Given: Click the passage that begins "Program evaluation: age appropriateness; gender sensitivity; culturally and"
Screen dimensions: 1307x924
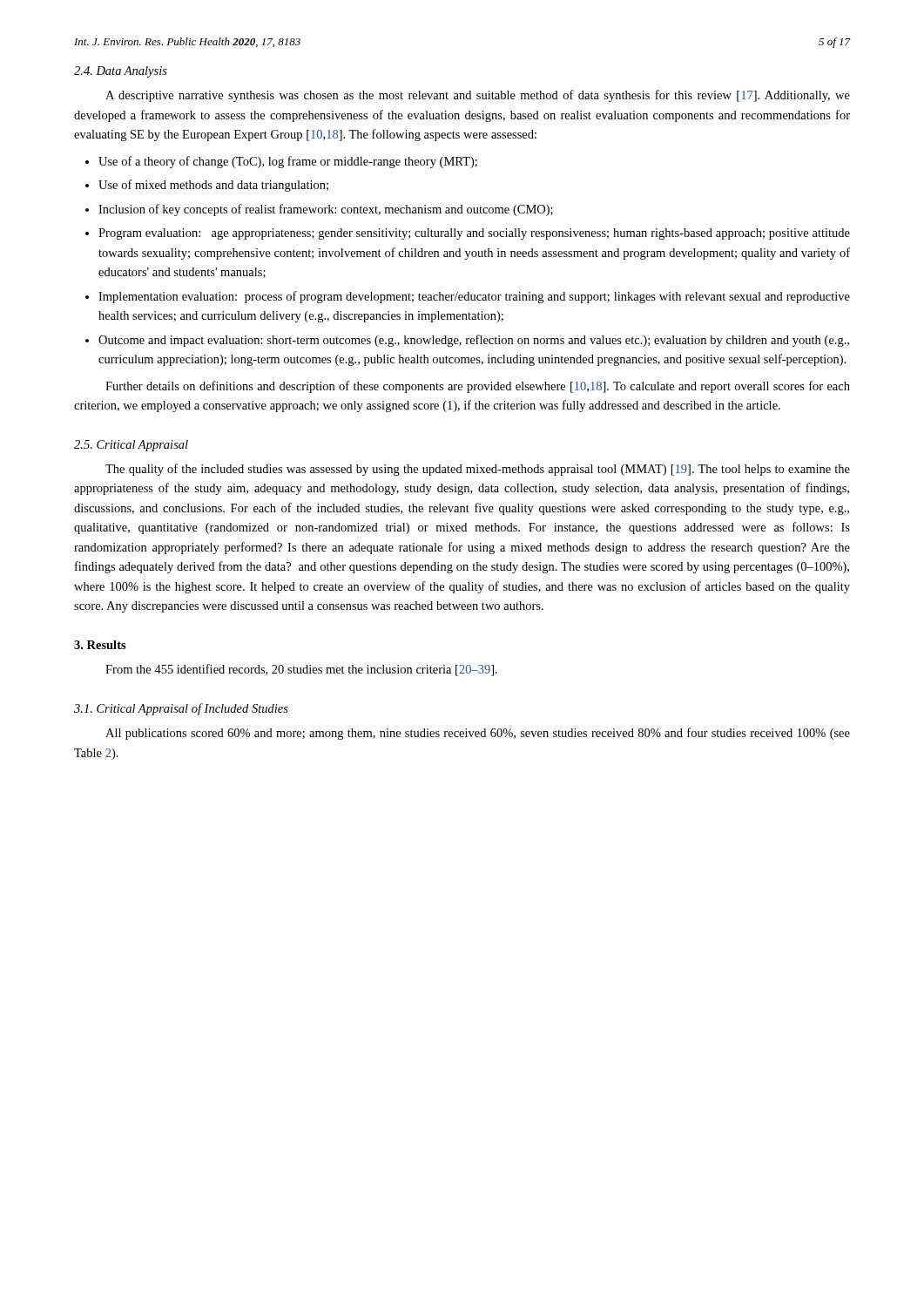Looking at the screenshot, I should coord(474,253).
